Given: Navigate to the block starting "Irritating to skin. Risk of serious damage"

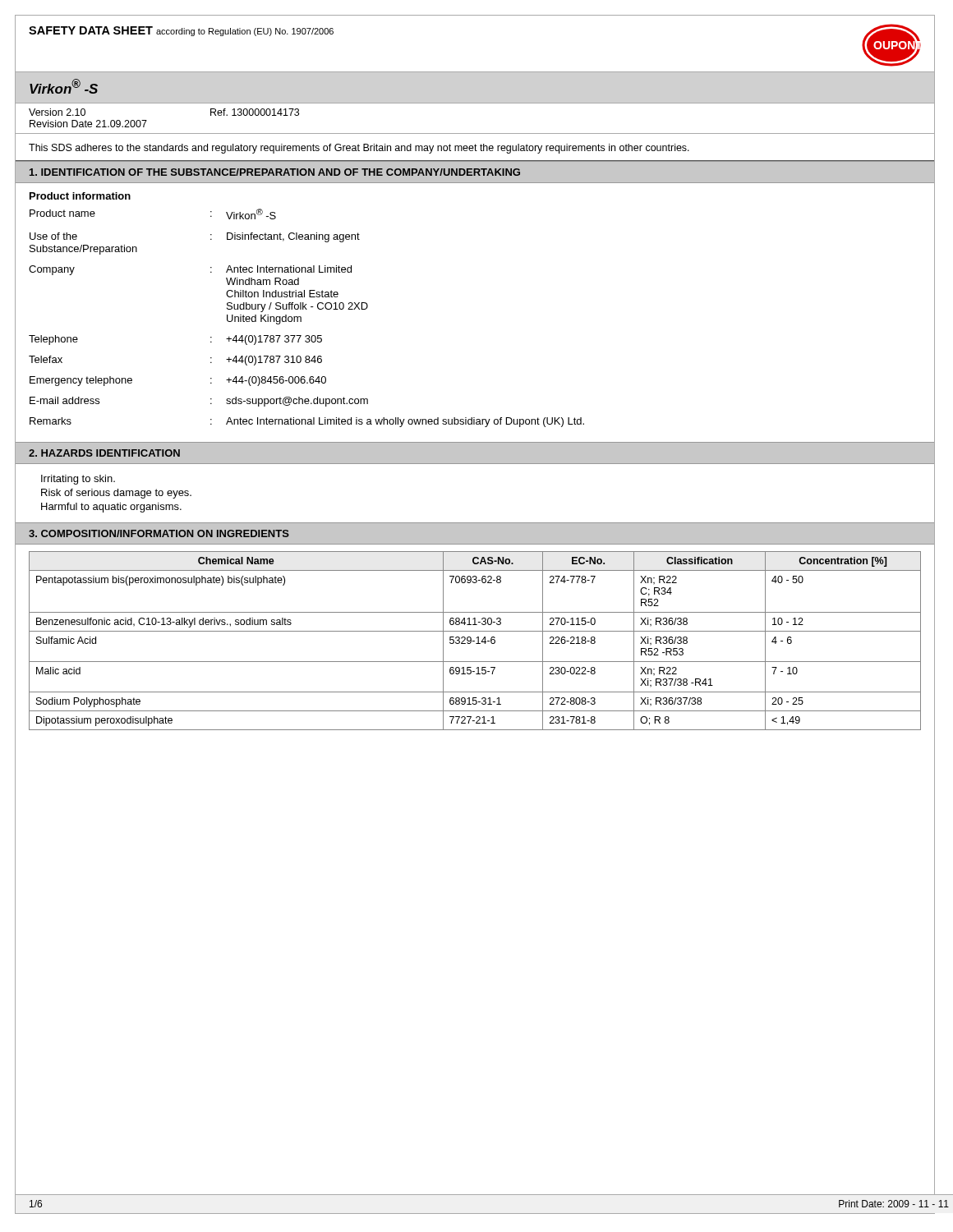Looking at the screenshot, I should 78,480.
